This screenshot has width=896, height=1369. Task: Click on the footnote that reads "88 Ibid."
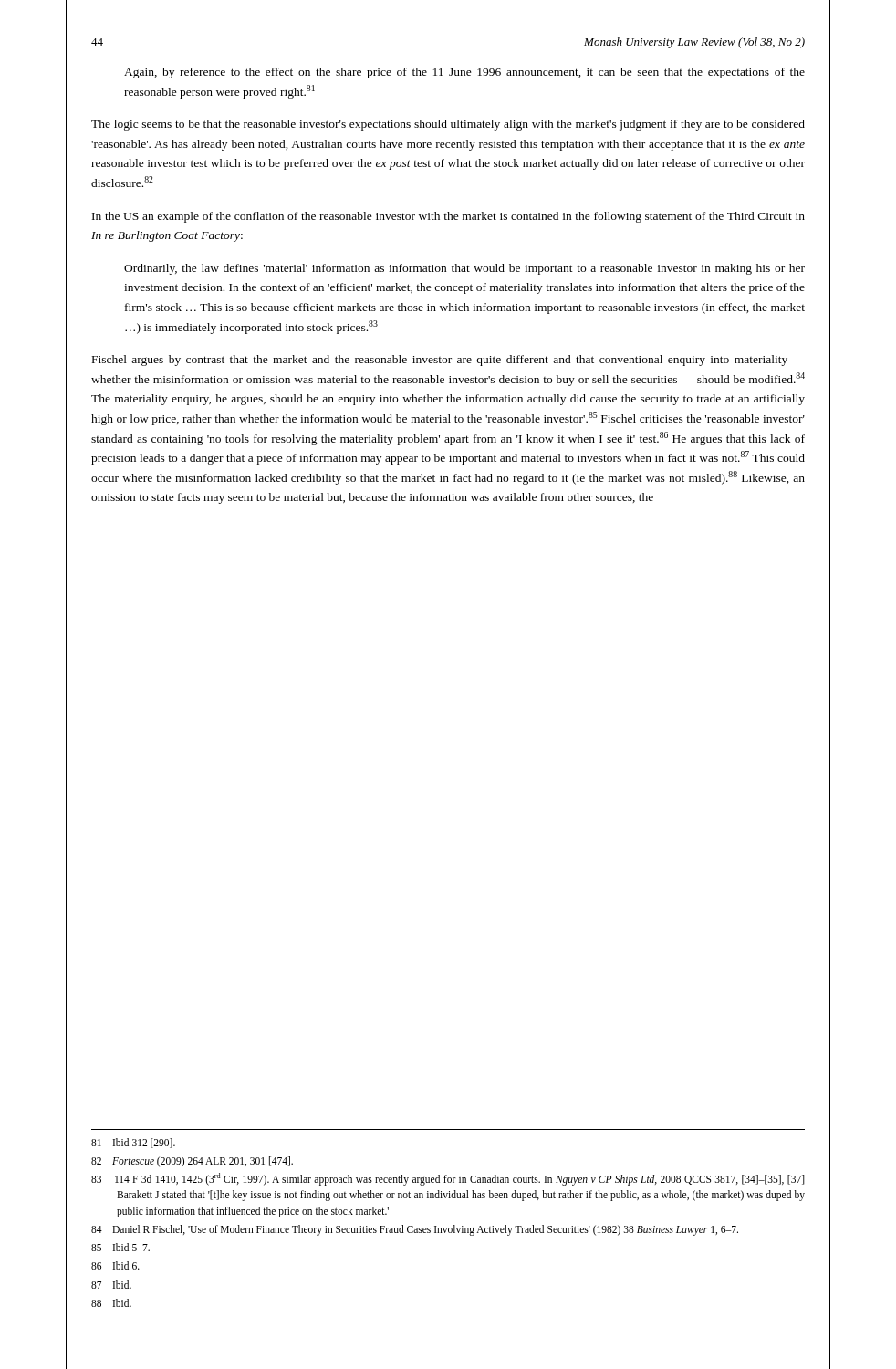(112, 1303)
